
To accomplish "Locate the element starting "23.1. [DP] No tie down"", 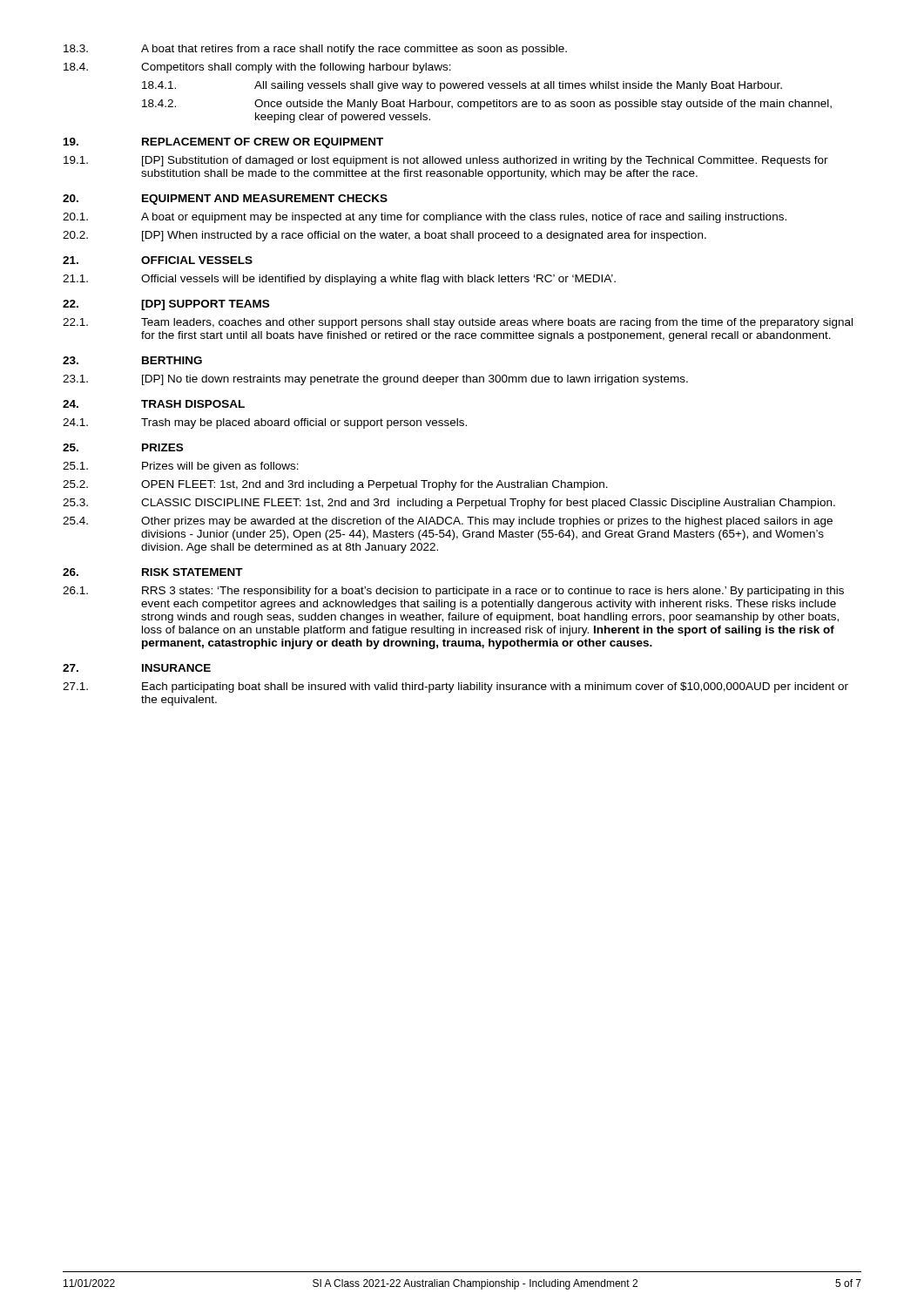I will point(462,379).
